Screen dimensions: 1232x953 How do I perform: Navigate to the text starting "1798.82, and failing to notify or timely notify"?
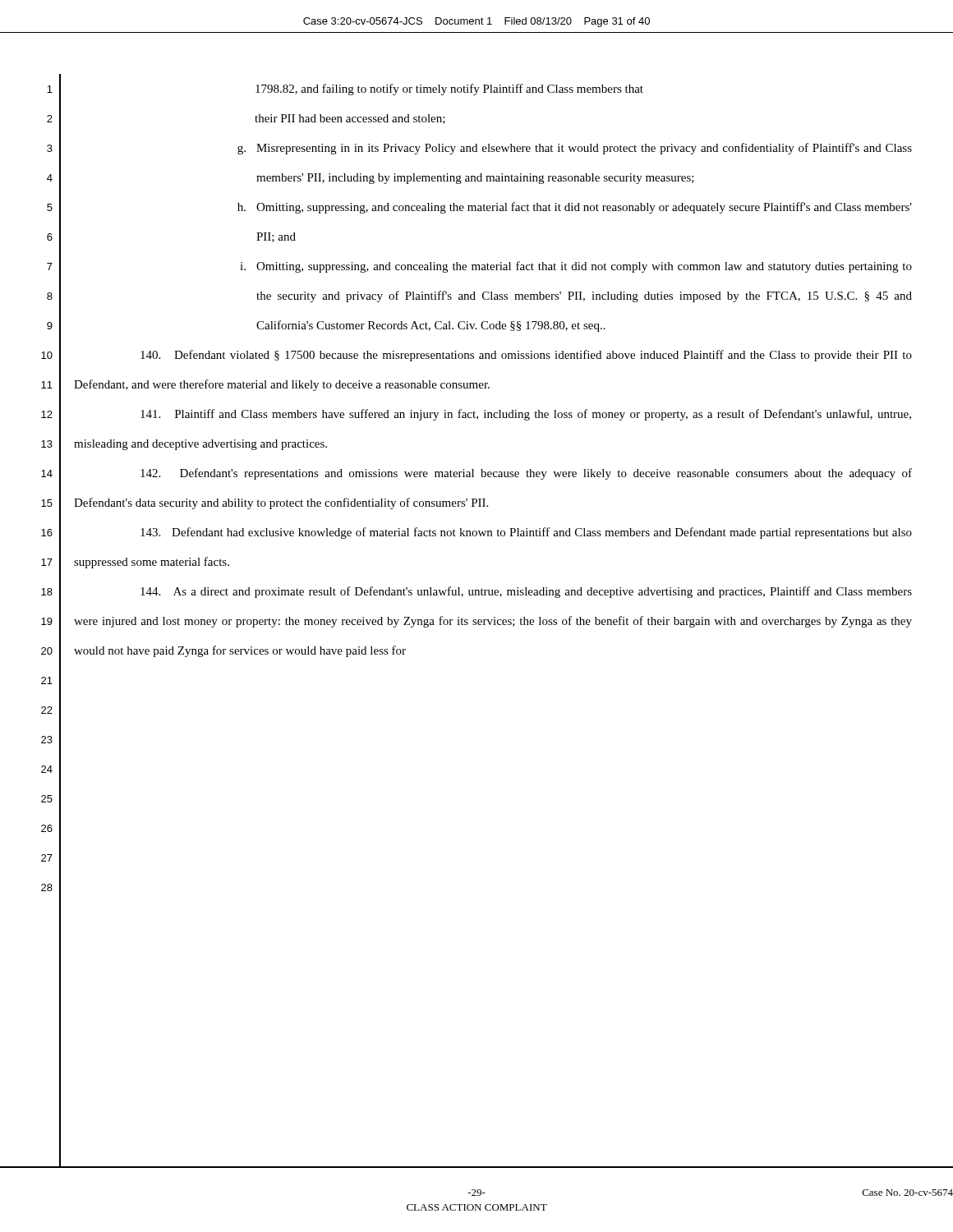pyautogui.click(x=449, y=103)
